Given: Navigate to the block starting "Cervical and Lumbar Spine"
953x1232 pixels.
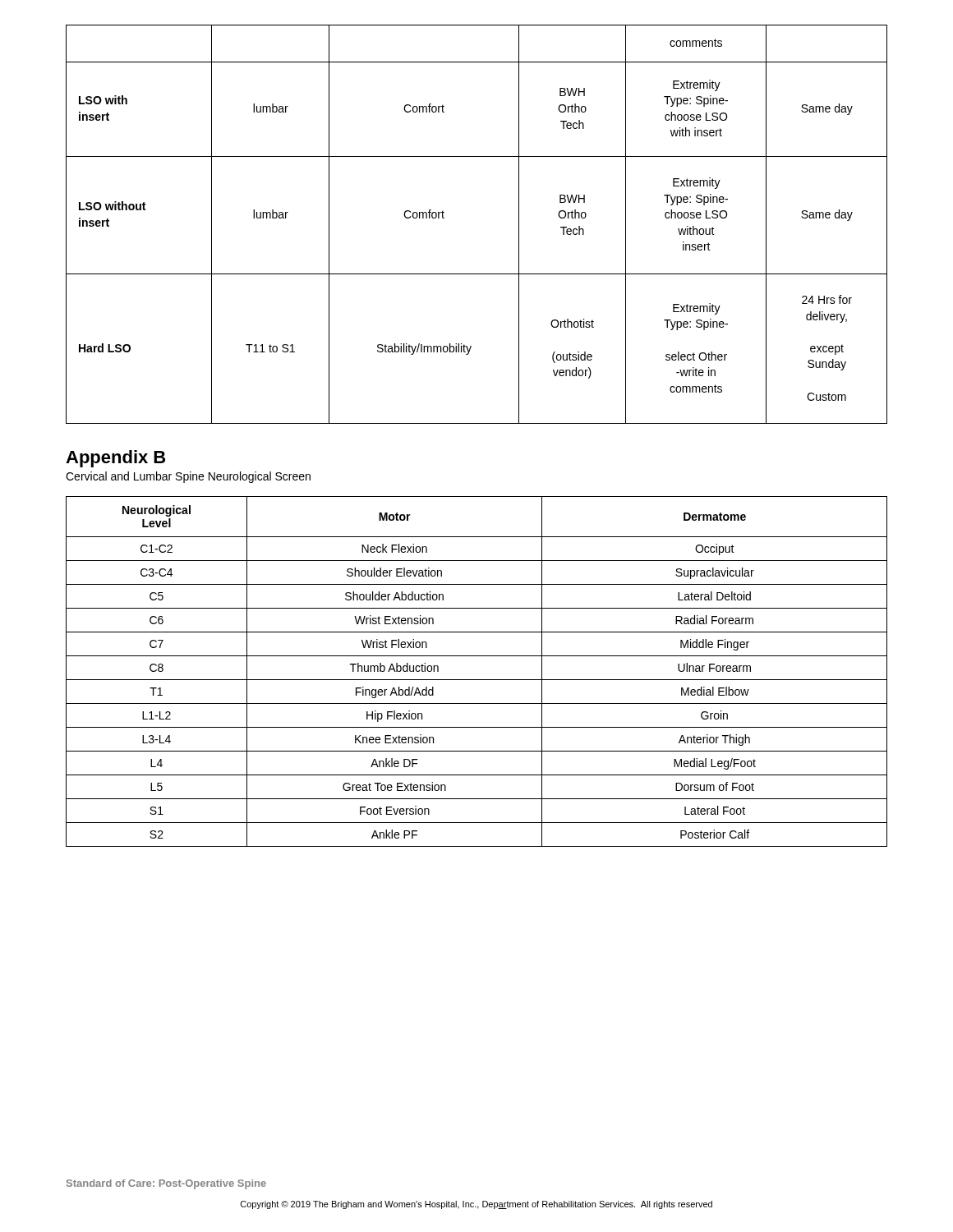Looking at the screenshot, I should point(189,476).
